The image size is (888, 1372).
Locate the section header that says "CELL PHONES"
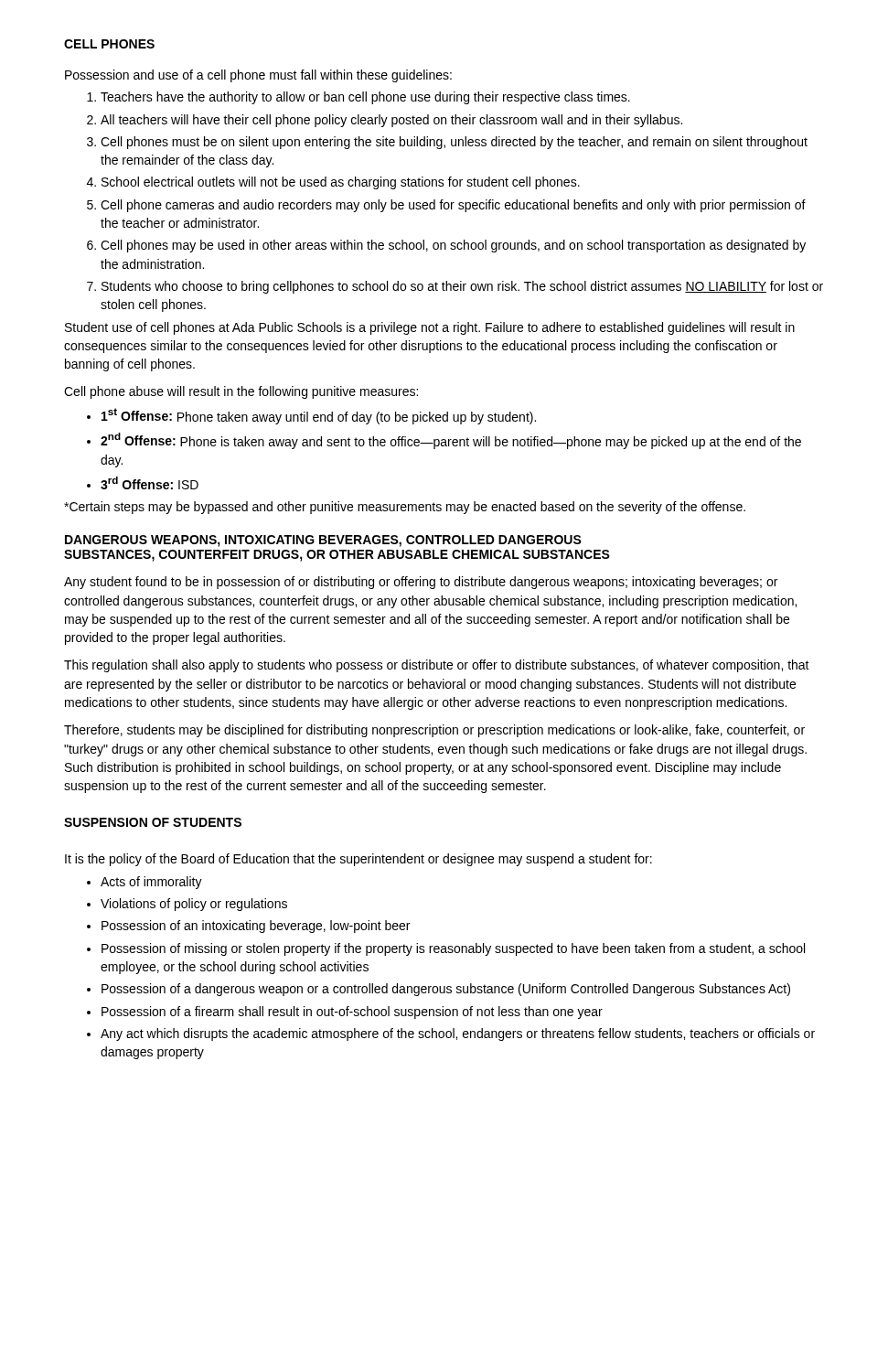109,44
